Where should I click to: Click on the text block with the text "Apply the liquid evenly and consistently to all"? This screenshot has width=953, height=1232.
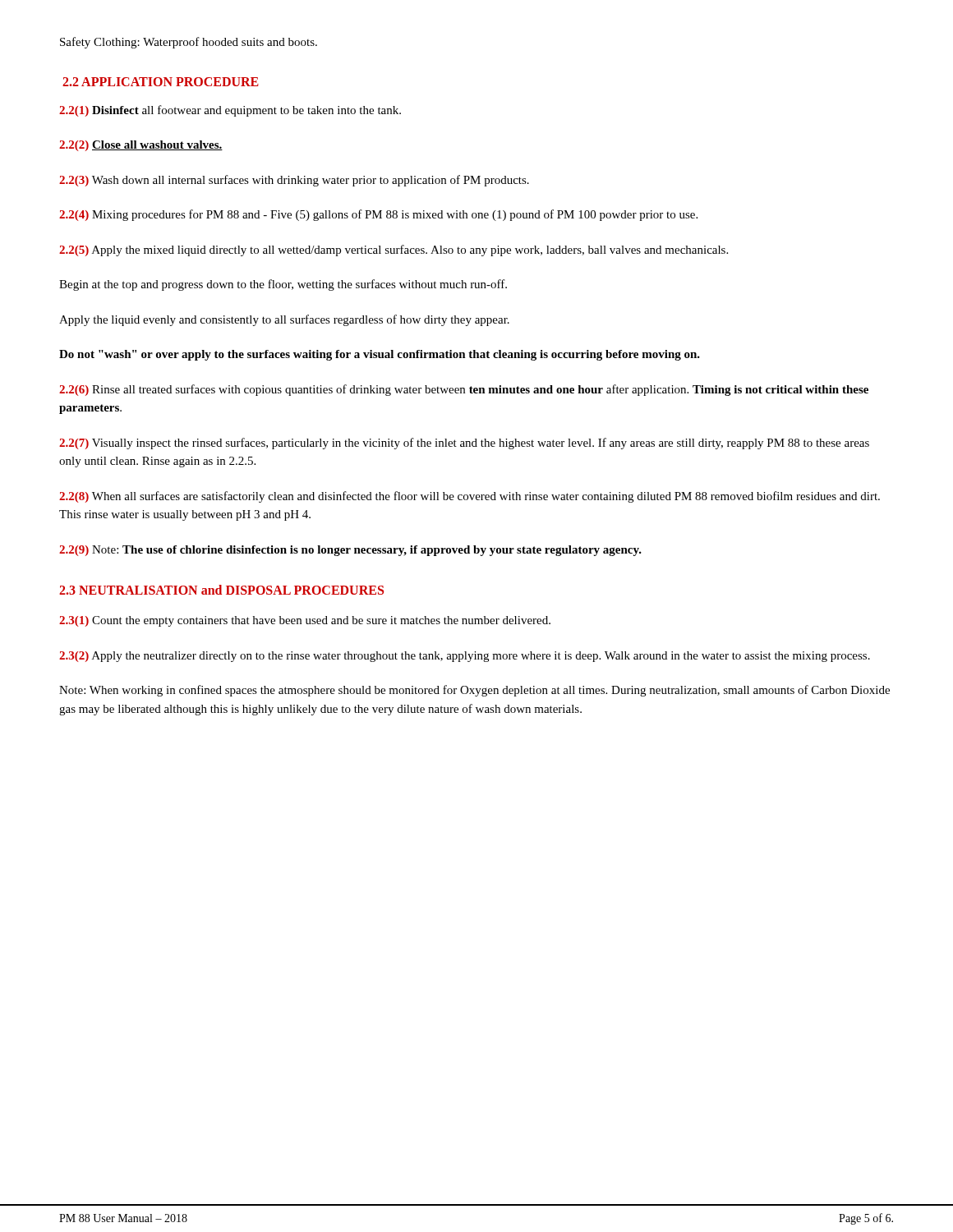(x=285, y=319)
